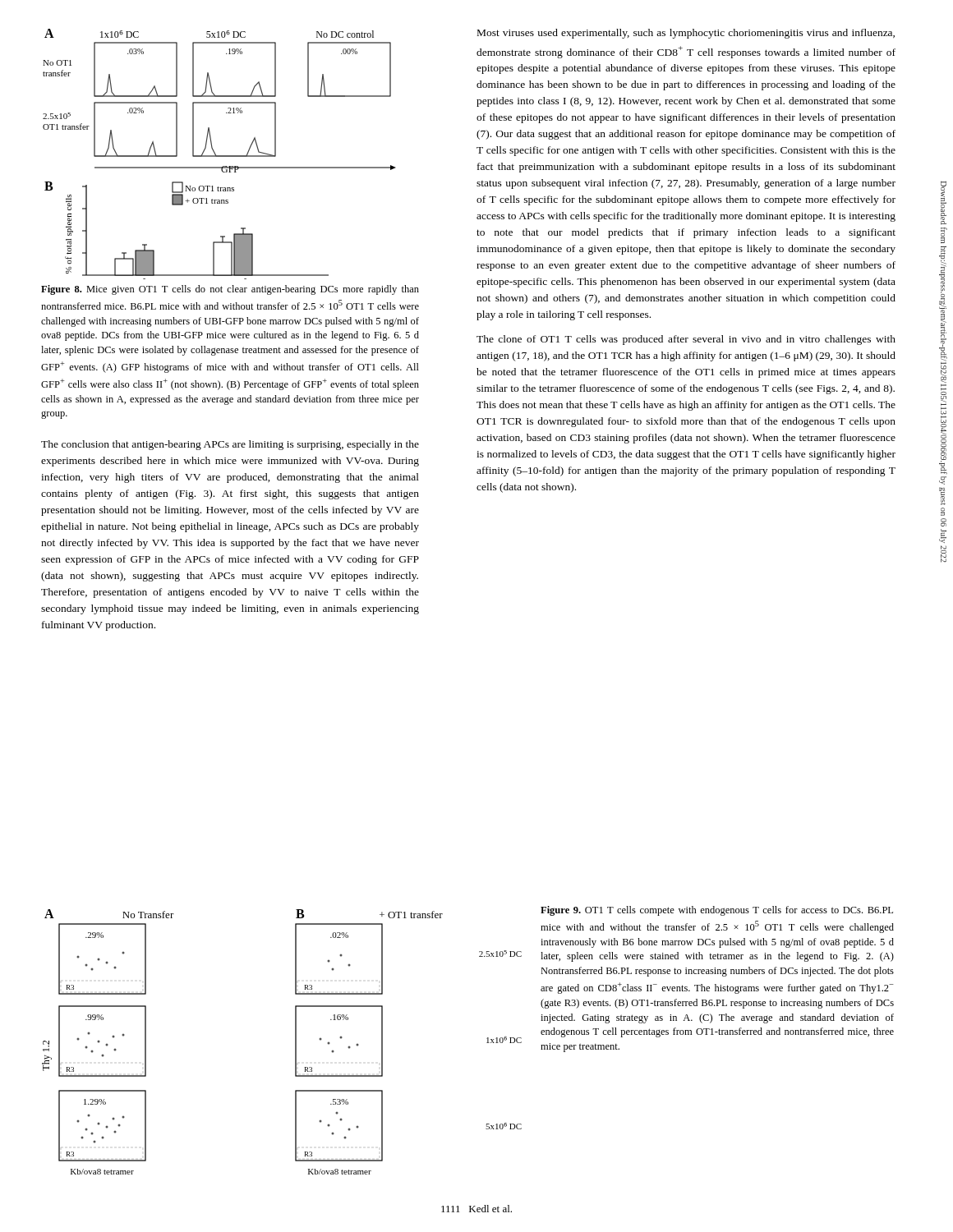This screenshot has height=1232, width=953.
Task: Find the block on this page that starts "The clone of OT1 T cells was"
Action: [x=686, y=413]
